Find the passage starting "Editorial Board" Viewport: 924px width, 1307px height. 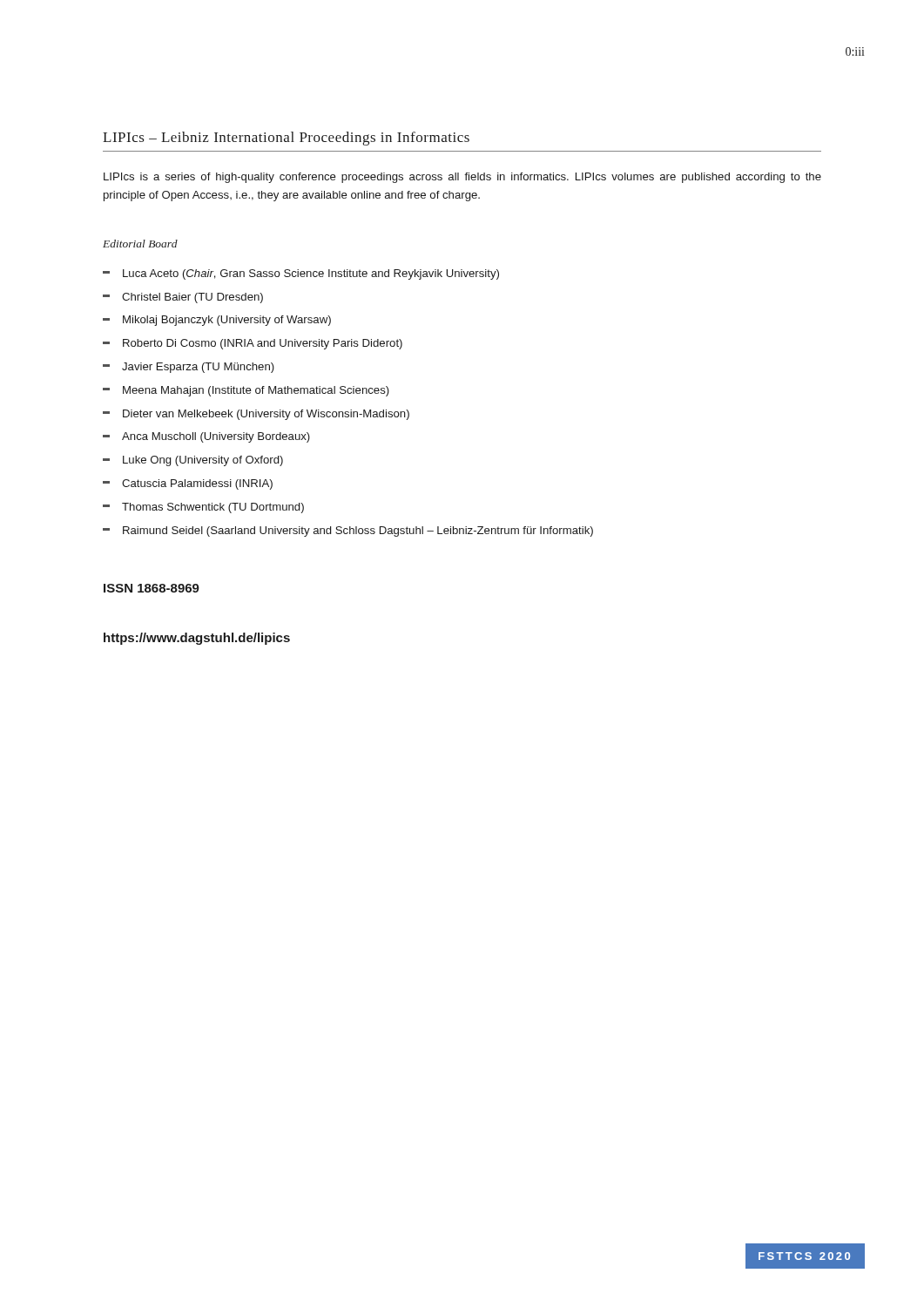click(140, 244)
